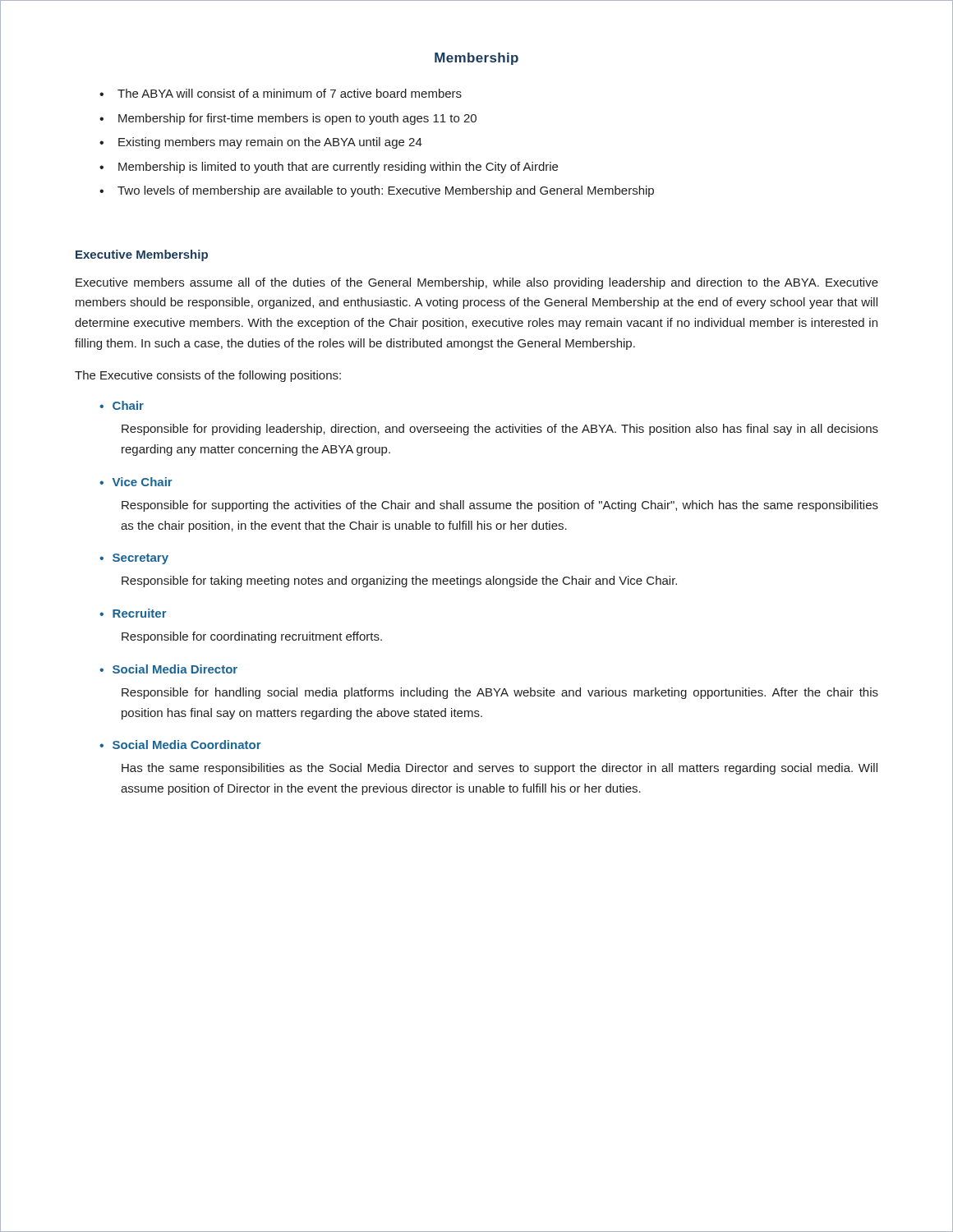Find the text block containing "Executive members assume all of"
The height and width of the screenshot is (1232, 953).
476,312
